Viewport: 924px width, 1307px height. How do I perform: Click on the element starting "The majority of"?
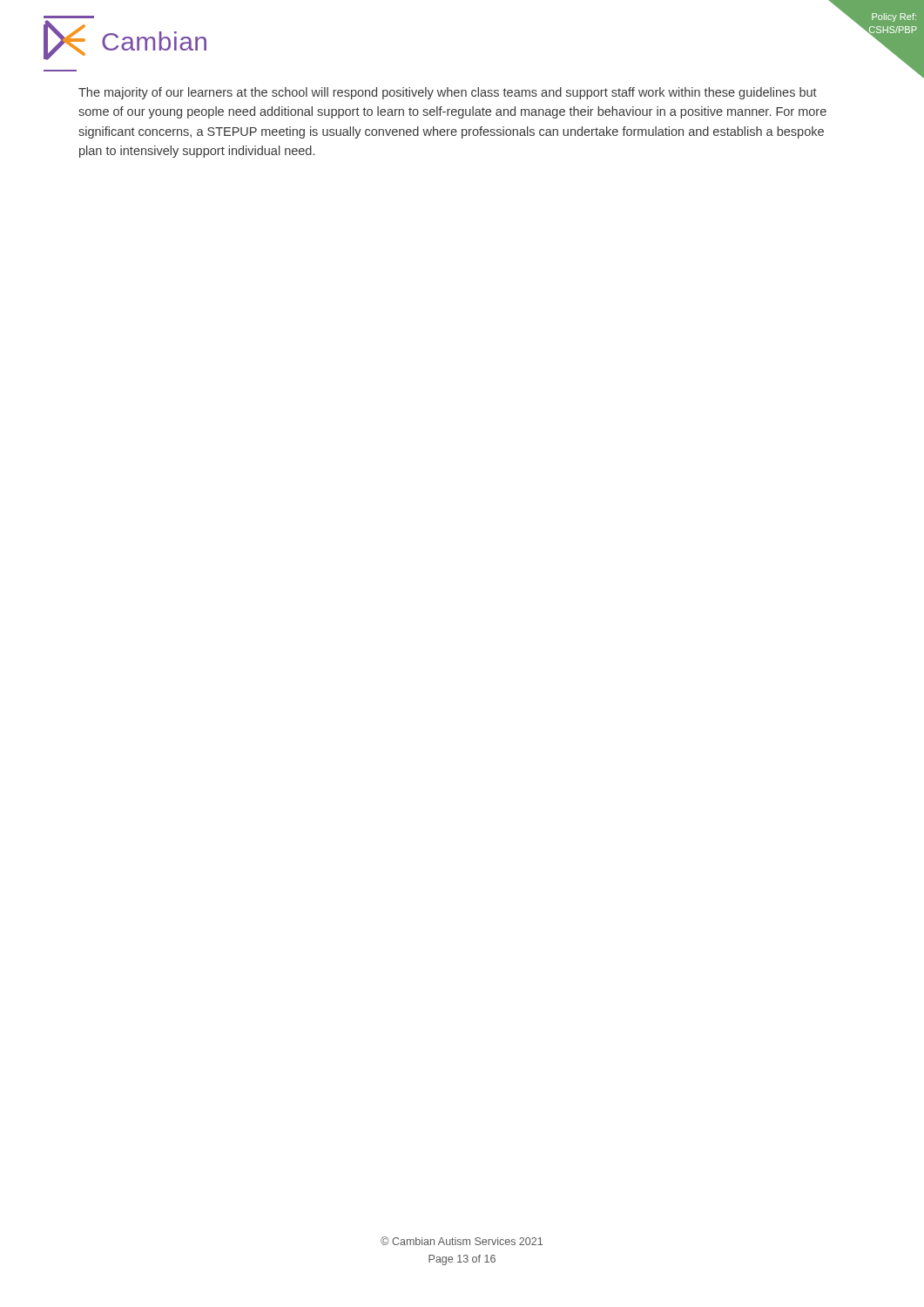coord(453,122)
